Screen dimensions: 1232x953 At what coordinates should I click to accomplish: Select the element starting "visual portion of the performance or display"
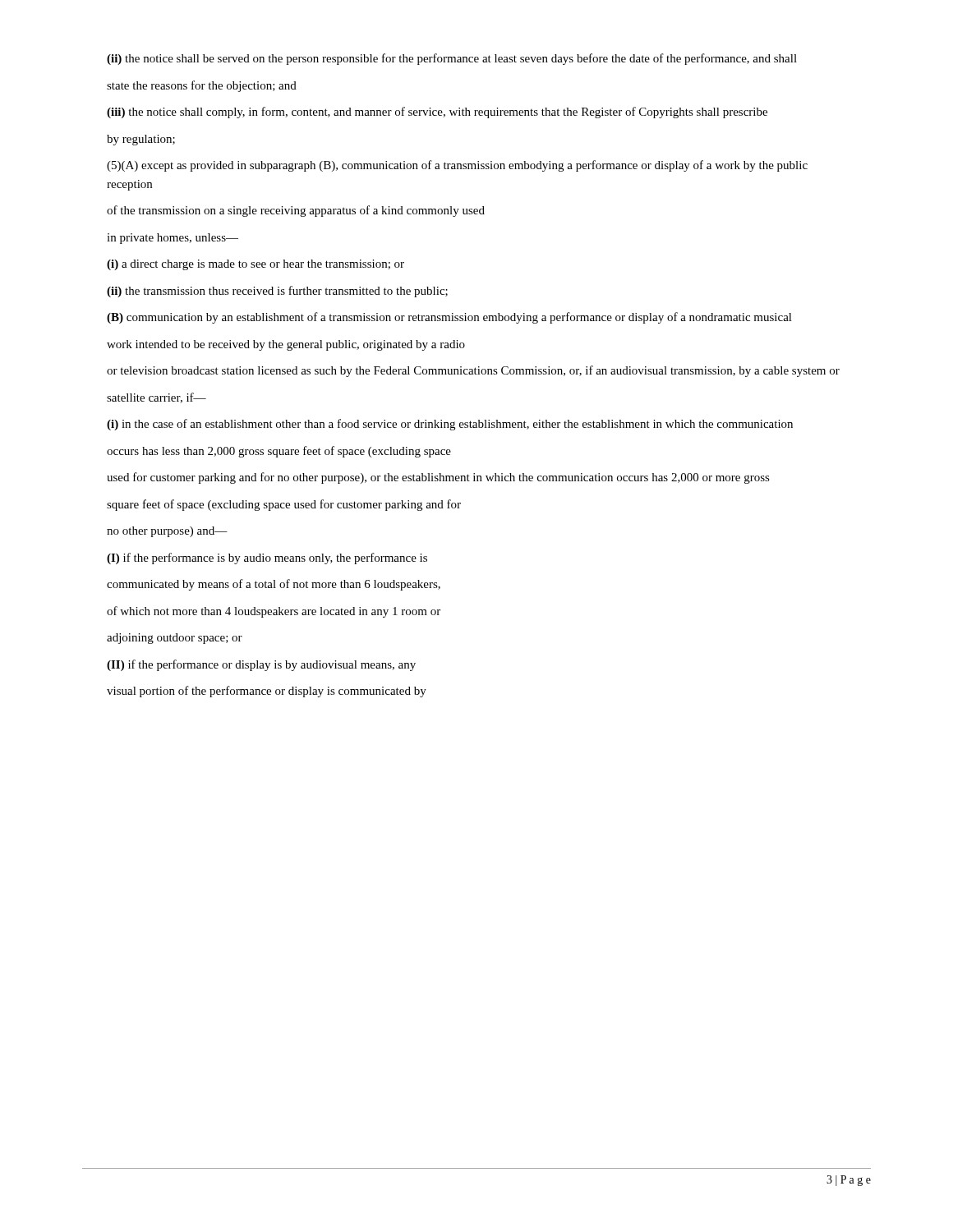pyautogui.click(x=266, y=691)
